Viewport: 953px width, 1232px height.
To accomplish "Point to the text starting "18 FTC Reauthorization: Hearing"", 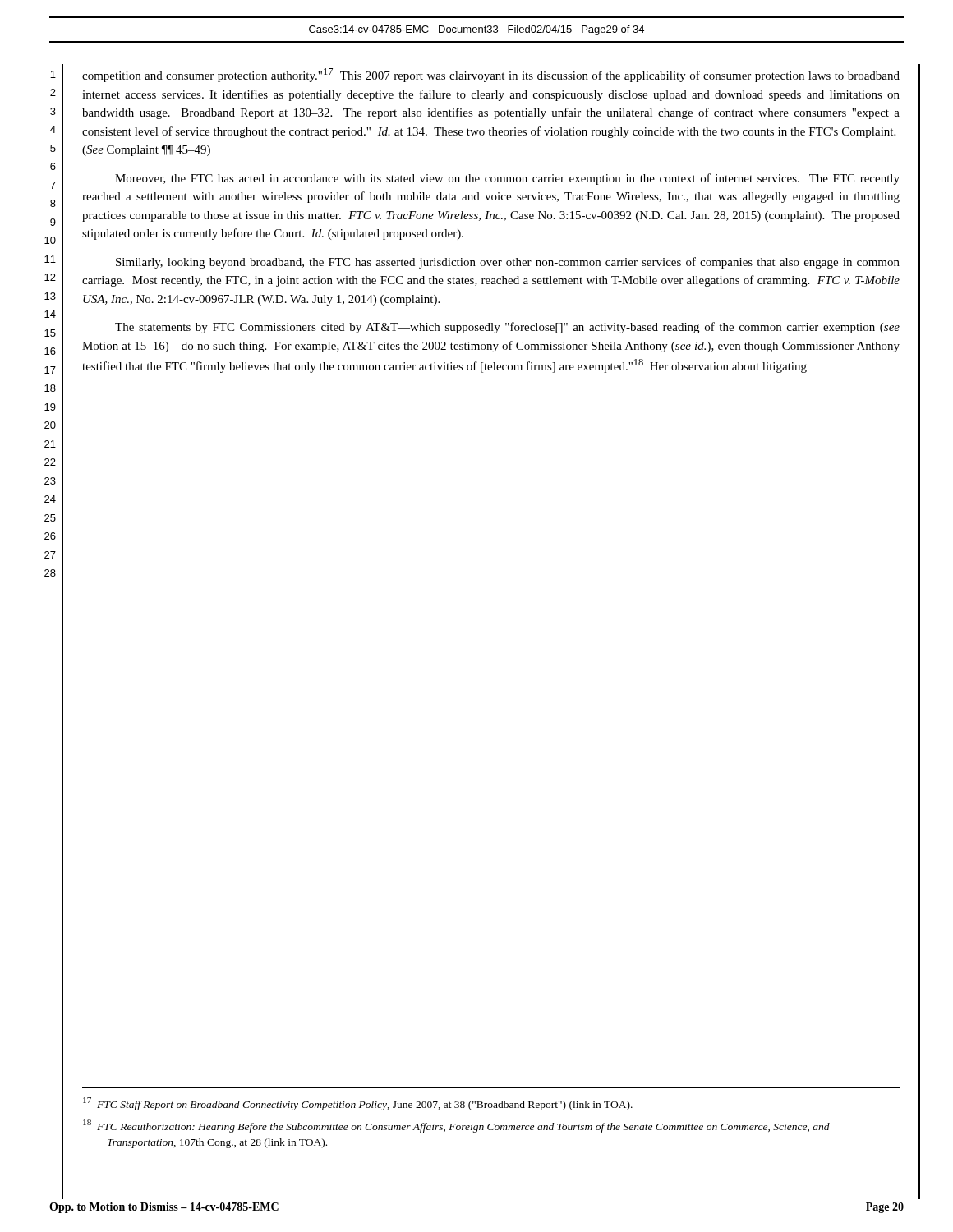I will click(456, 1133).
